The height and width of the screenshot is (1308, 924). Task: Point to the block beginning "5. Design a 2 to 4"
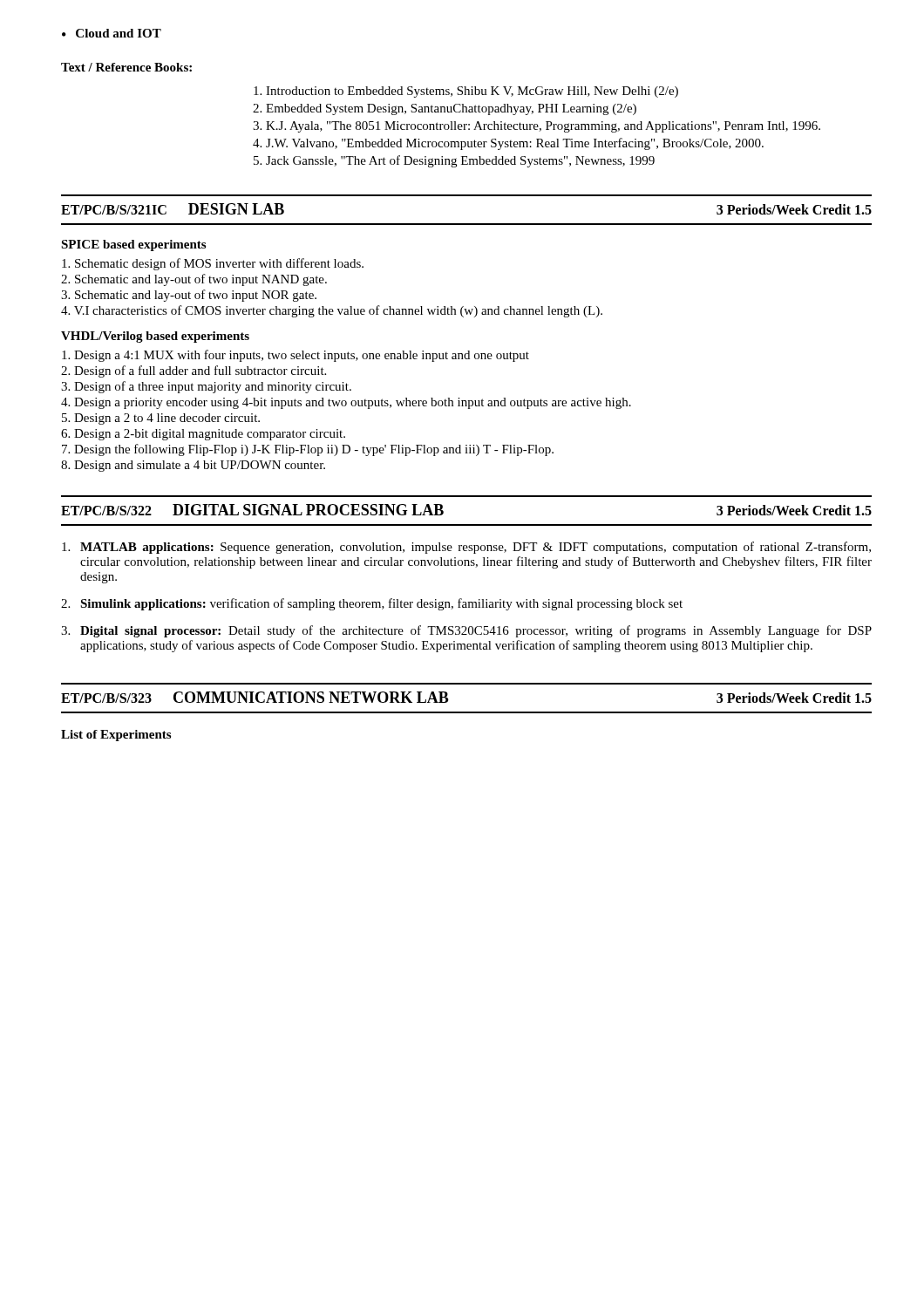point(161,418)
